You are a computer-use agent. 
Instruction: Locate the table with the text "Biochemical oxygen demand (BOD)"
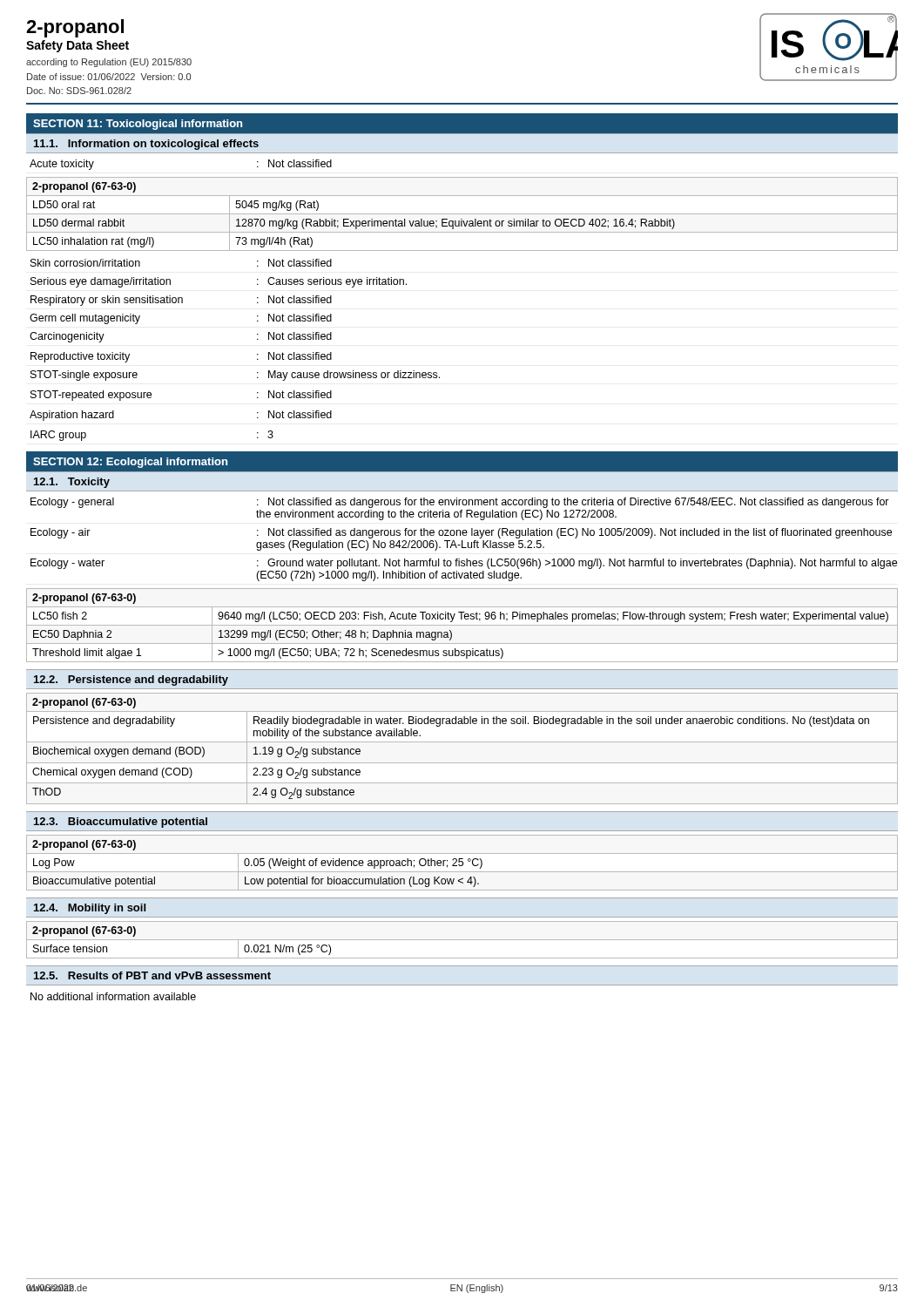(x=462, y=748)
